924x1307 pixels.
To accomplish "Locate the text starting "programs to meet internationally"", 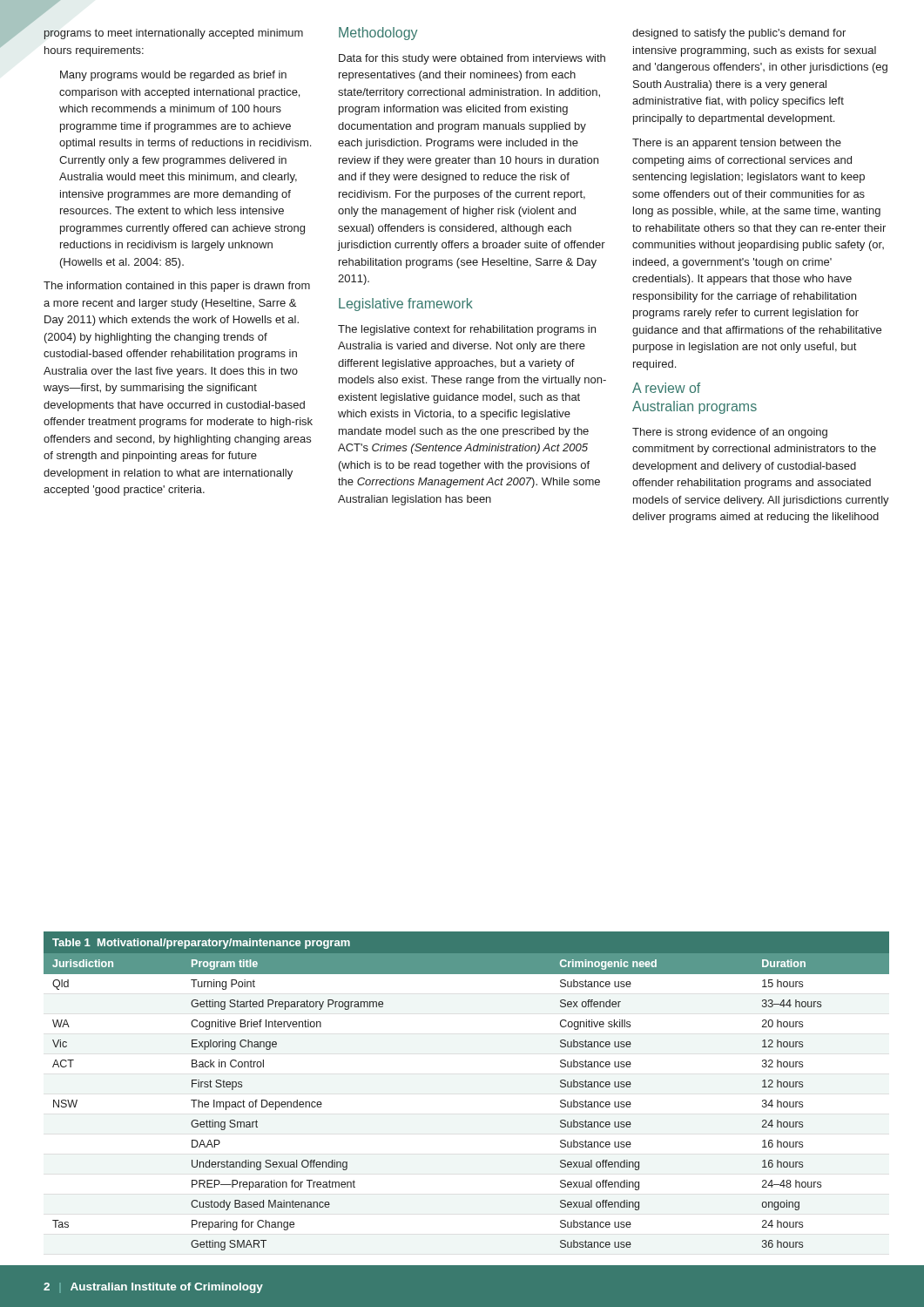I will click(x=179, y=41).
